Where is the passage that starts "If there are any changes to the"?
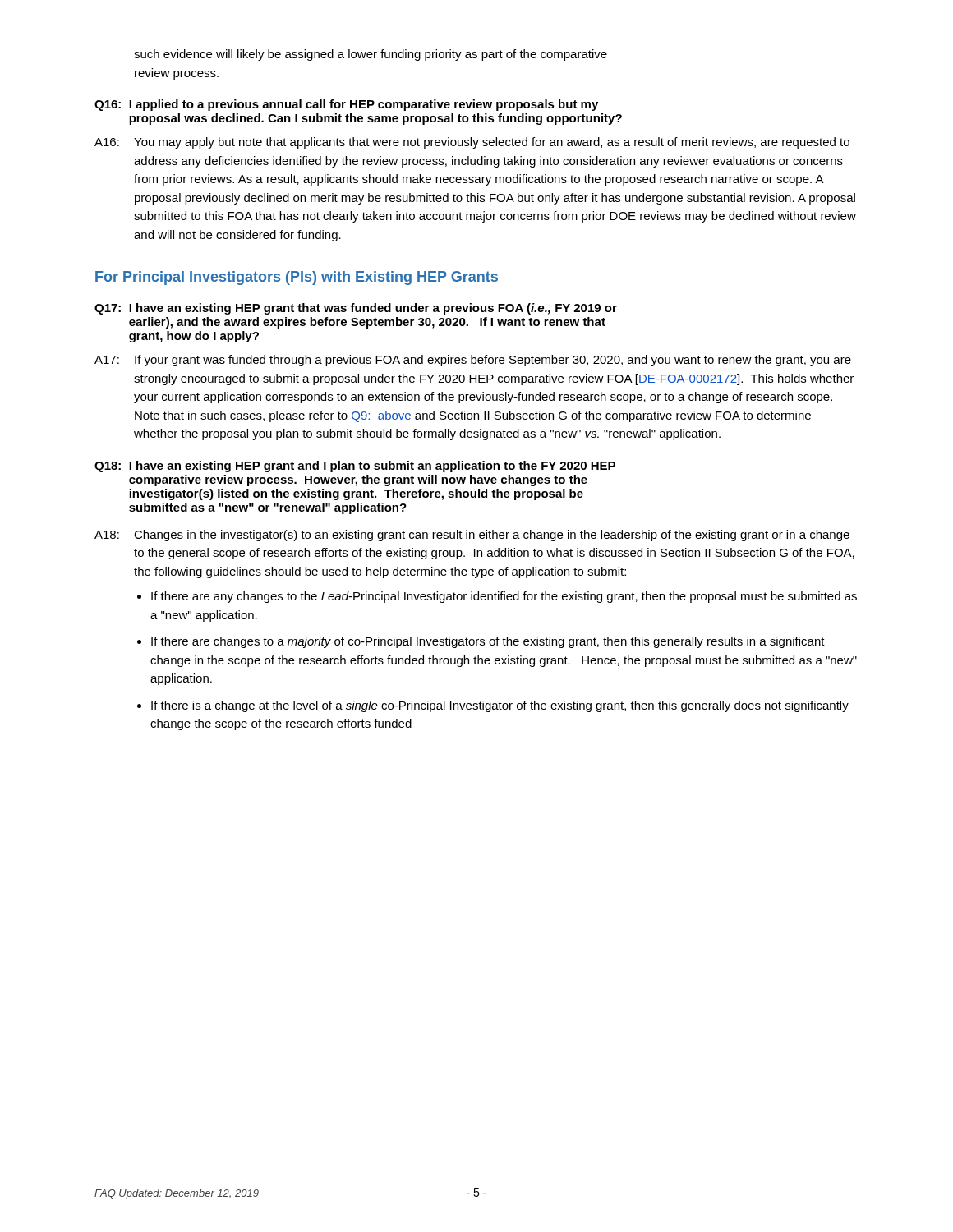Viewport: 953px width, 1232px height. (x=504, y=605)
